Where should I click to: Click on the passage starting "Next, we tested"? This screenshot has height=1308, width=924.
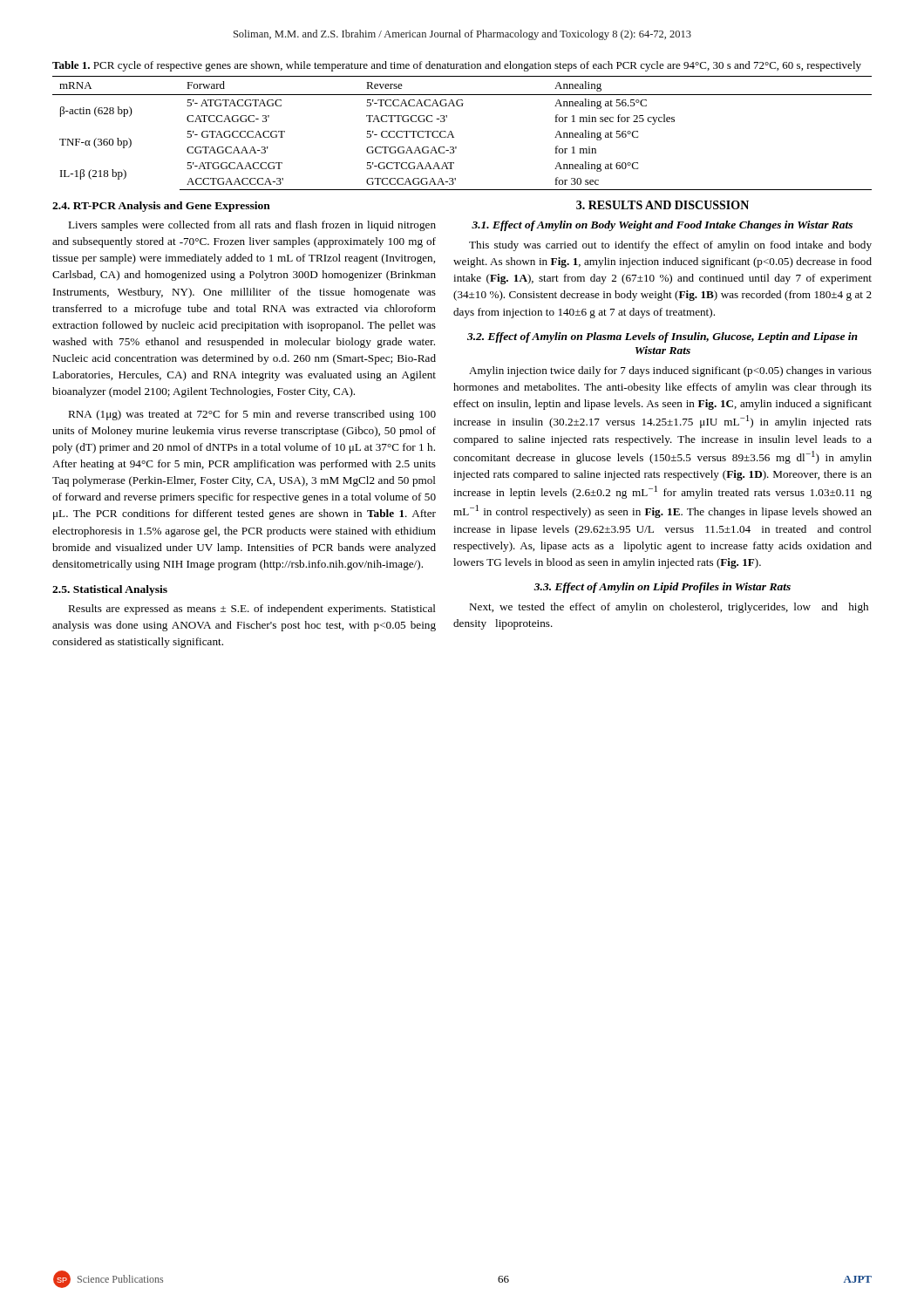(663, 615)
